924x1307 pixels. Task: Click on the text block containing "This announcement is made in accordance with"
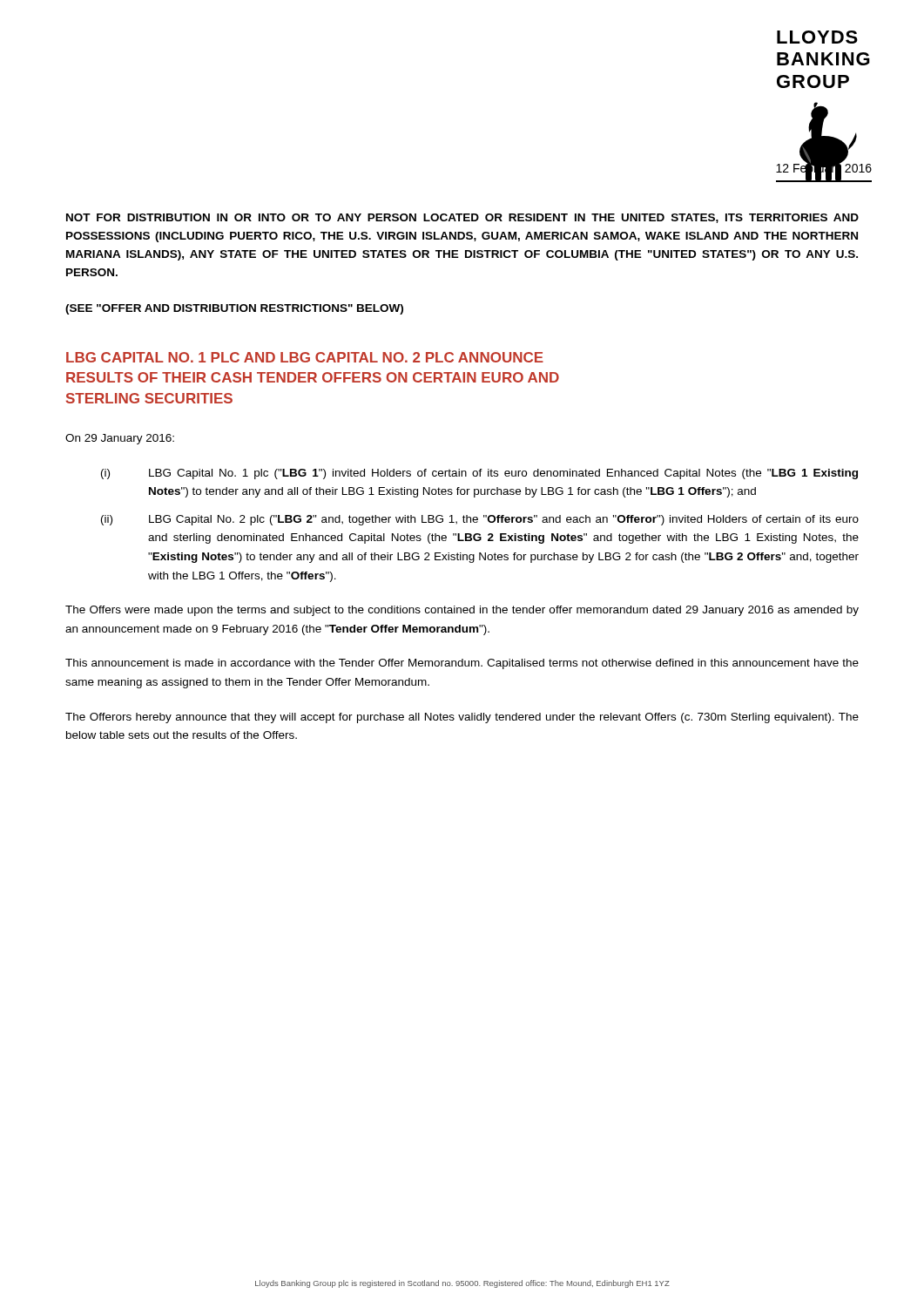[462, 672]
